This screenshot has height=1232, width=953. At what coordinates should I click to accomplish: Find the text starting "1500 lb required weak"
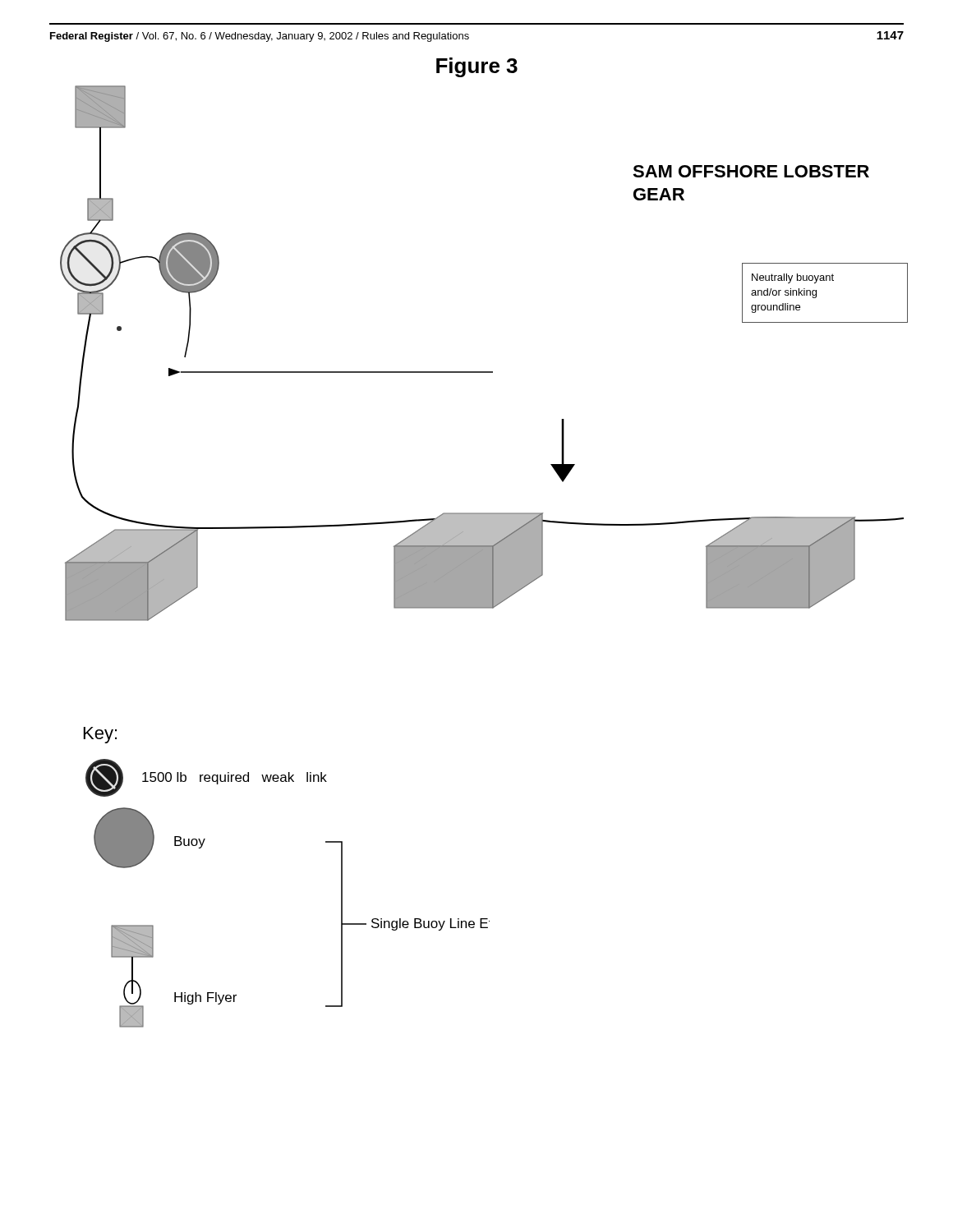pyautogui.click(x=205, y=778)
